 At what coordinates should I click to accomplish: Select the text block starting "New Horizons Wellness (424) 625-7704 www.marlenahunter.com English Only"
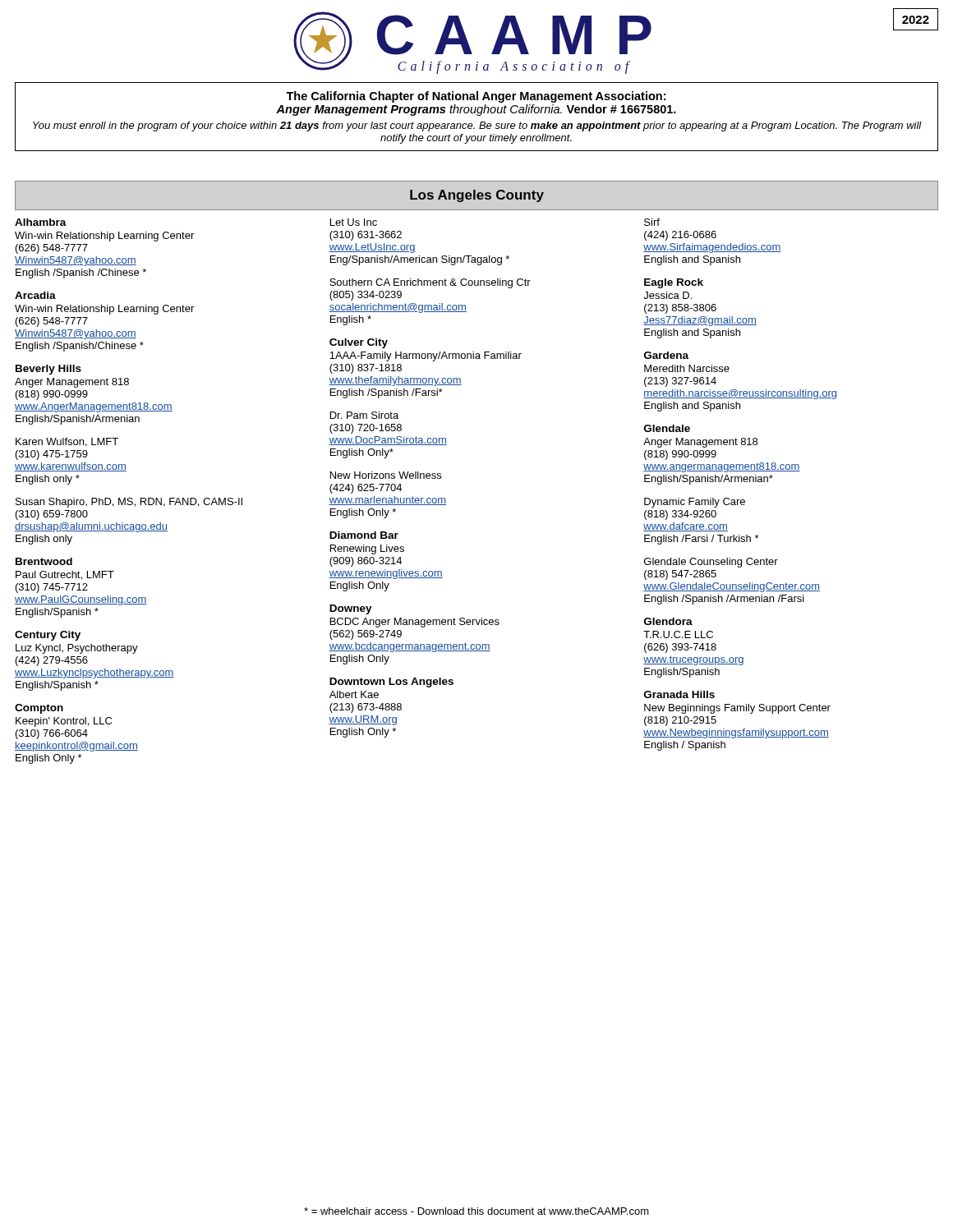point(386,475)
